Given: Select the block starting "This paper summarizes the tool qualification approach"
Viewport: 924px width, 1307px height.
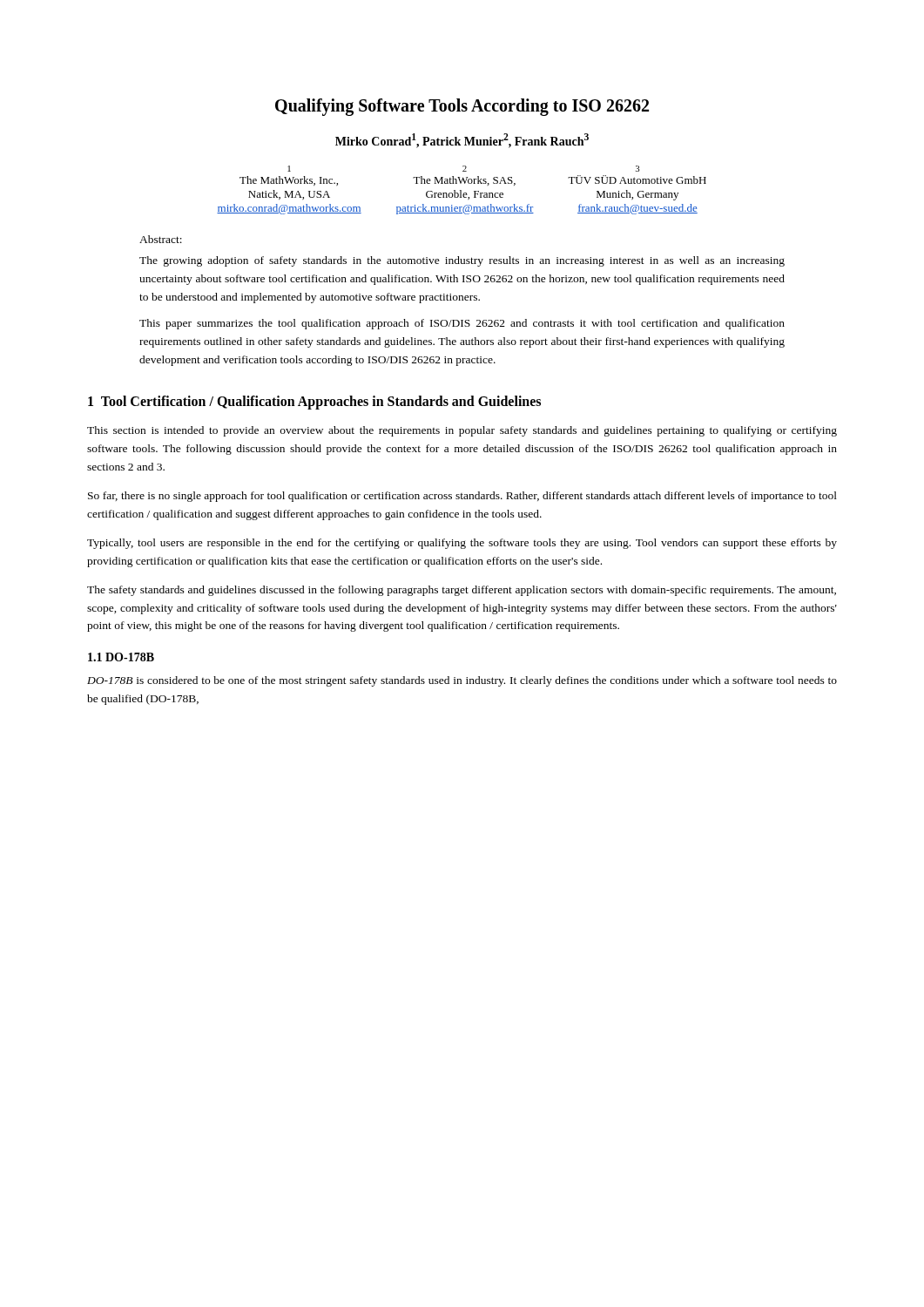Looking at the screenshot, I should [x=462, y=341].
